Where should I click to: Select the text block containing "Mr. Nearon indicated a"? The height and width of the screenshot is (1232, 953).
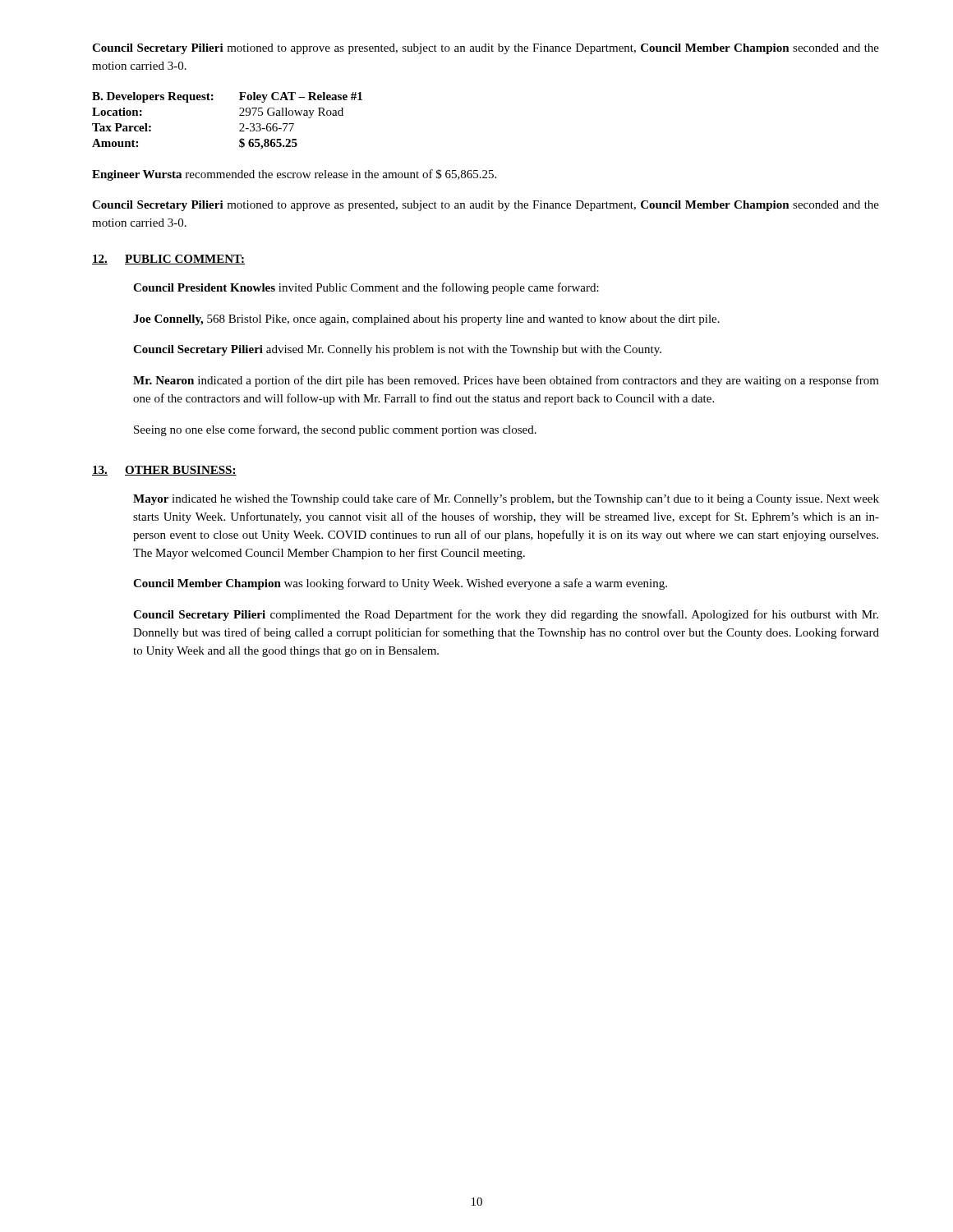point(506,390)
